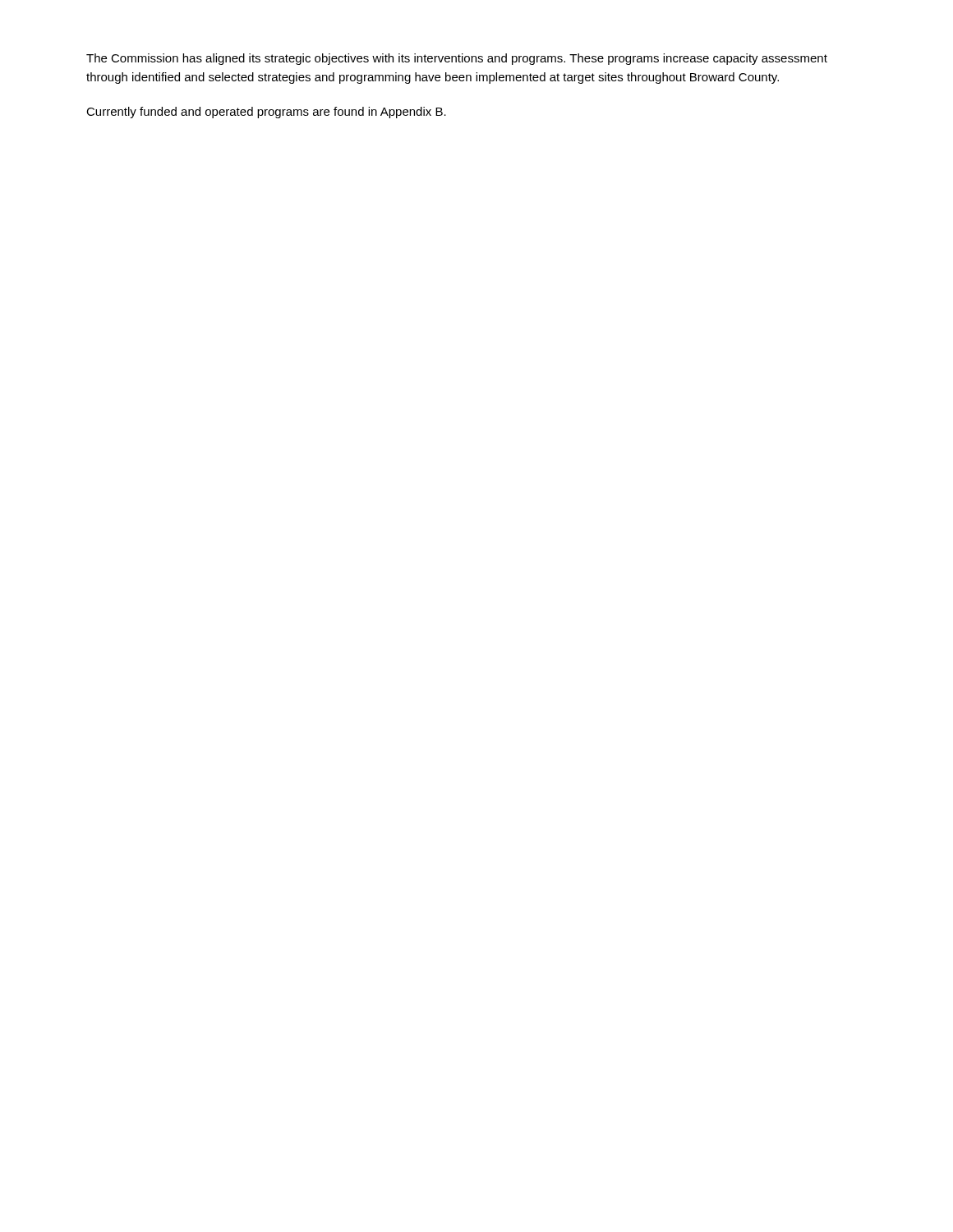This screenshot has width=953, height=1232.
Task: Click on the text starting "The Commission has"
Action: tap(457, 67)
